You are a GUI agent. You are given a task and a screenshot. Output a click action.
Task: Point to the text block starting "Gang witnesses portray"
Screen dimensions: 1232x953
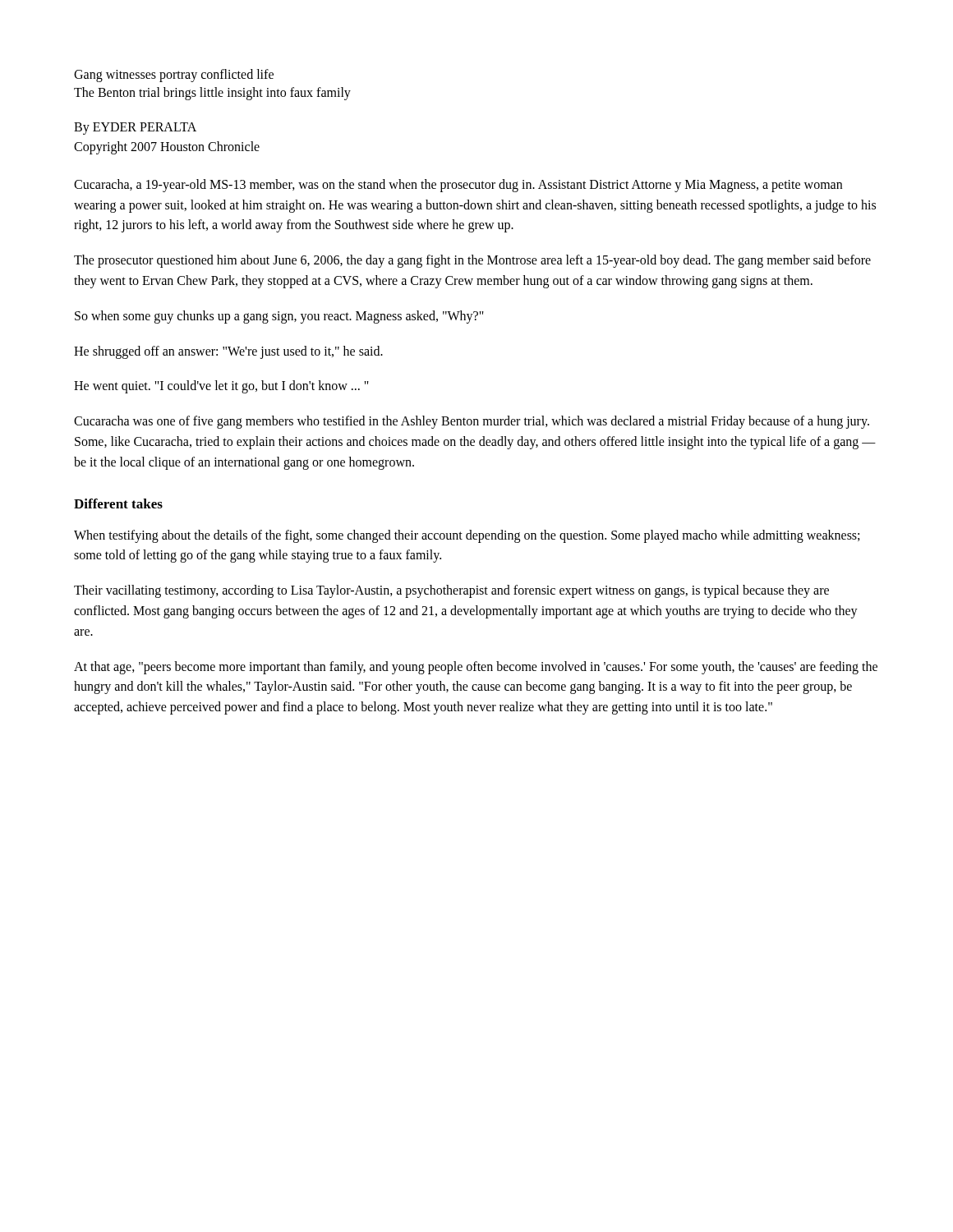click(212, 84)
